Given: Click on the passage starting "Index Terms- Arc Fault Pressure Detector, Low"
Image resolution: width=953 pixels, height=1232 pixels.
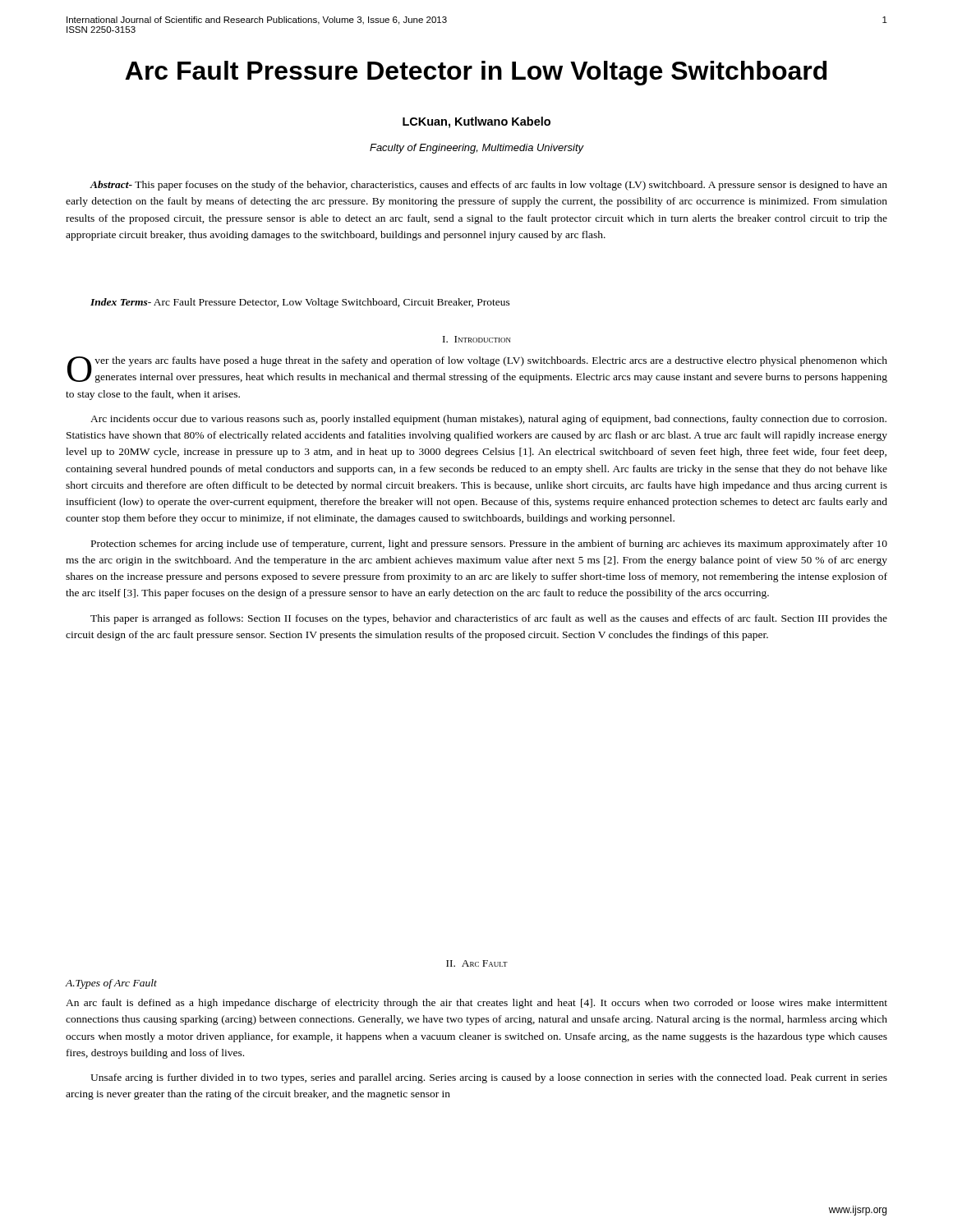Looking at the screenshot, I should (476, 302).
